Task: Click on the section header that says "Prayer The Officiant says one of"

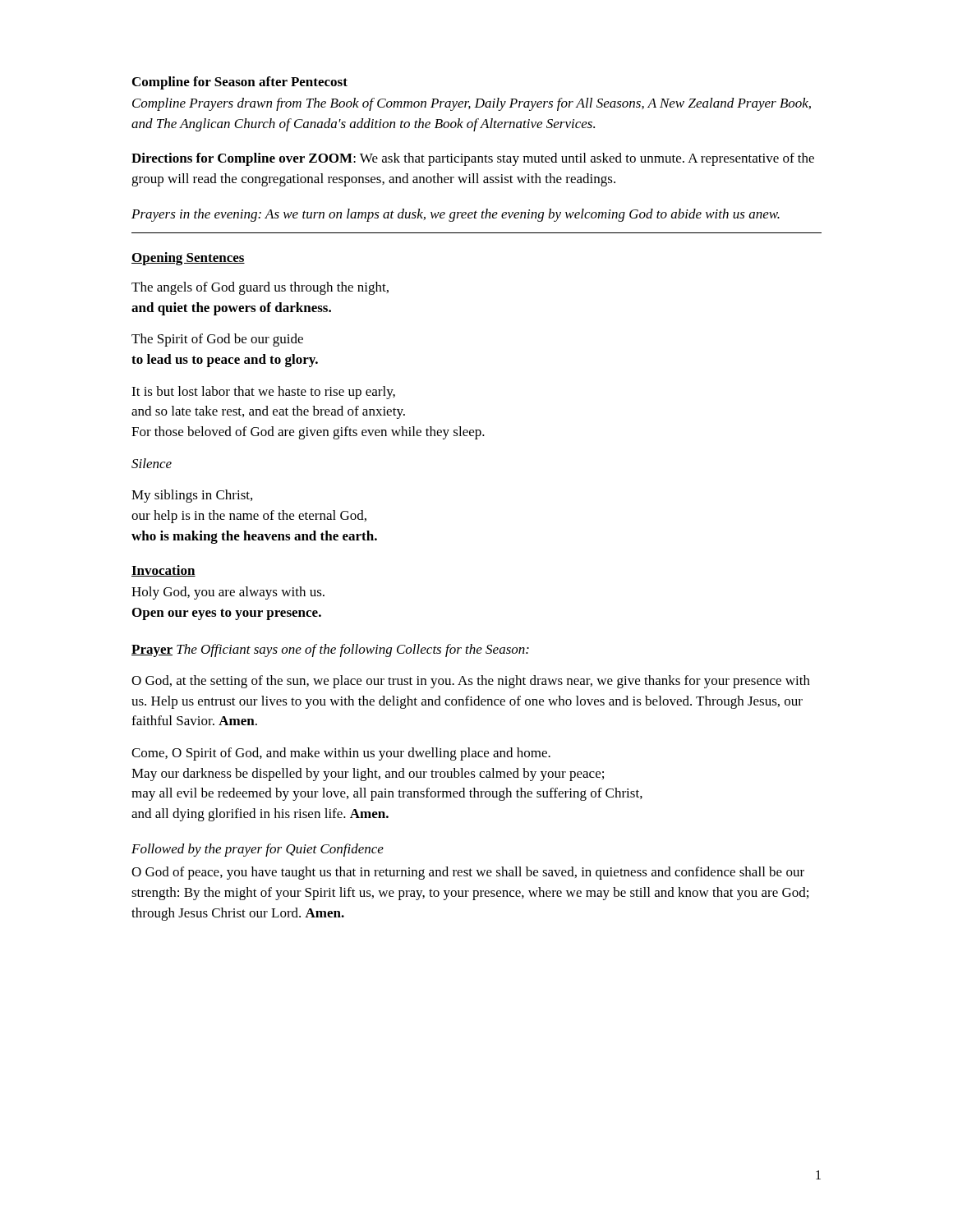Action: 331,649
